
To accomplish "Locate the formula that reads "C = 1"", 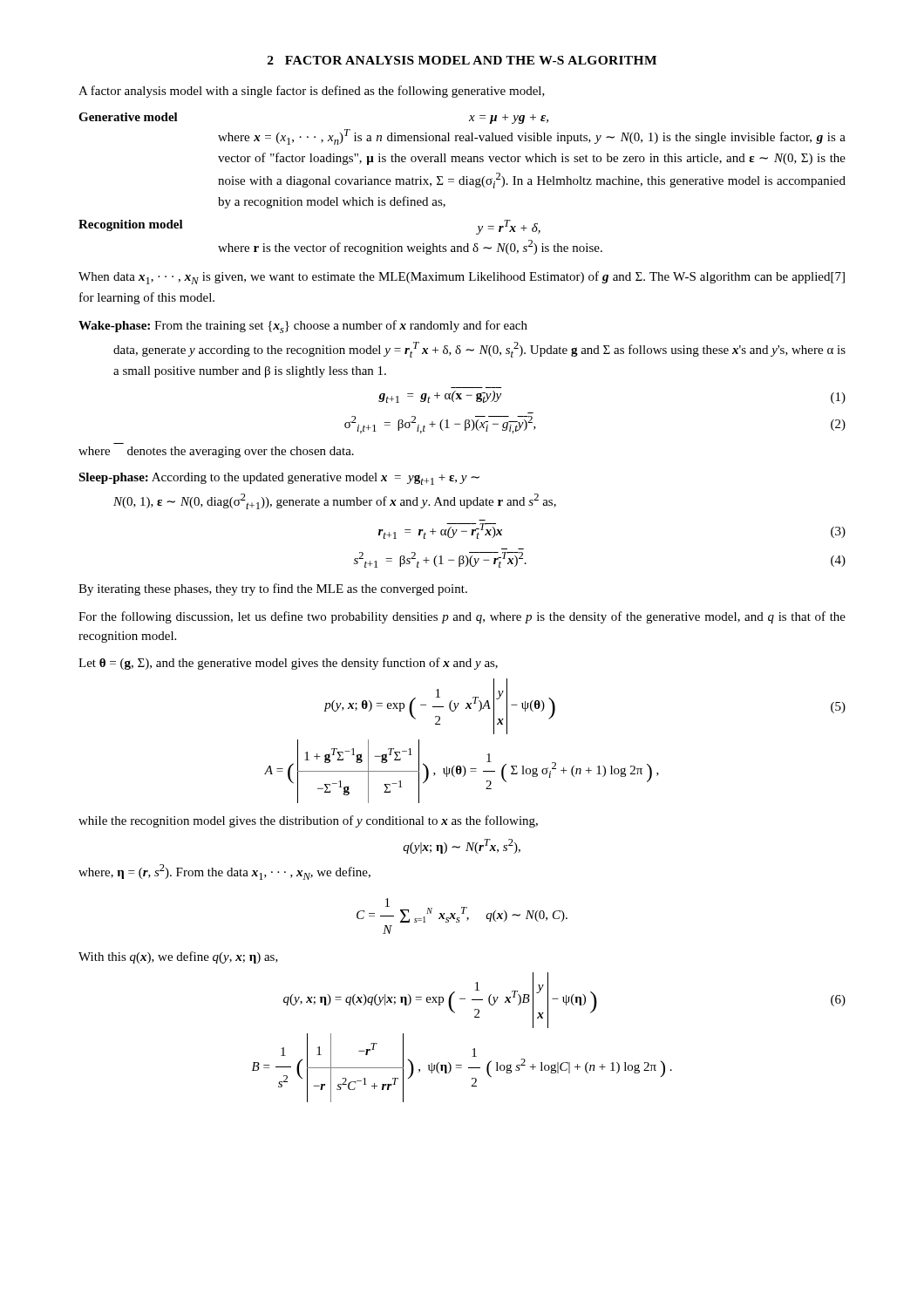I will click(462, 916).
